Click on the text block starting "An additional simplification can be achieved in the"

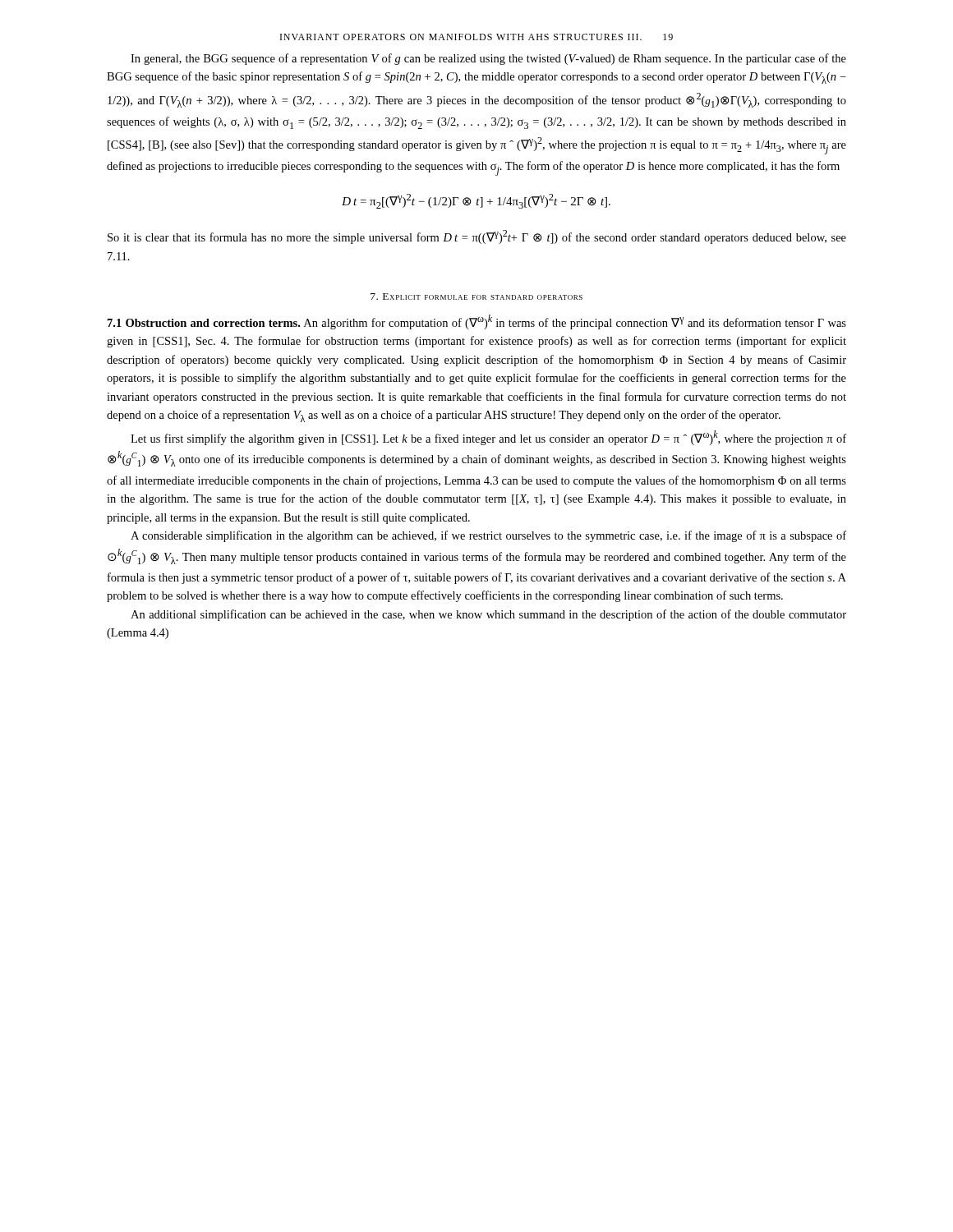pos(476,624)
